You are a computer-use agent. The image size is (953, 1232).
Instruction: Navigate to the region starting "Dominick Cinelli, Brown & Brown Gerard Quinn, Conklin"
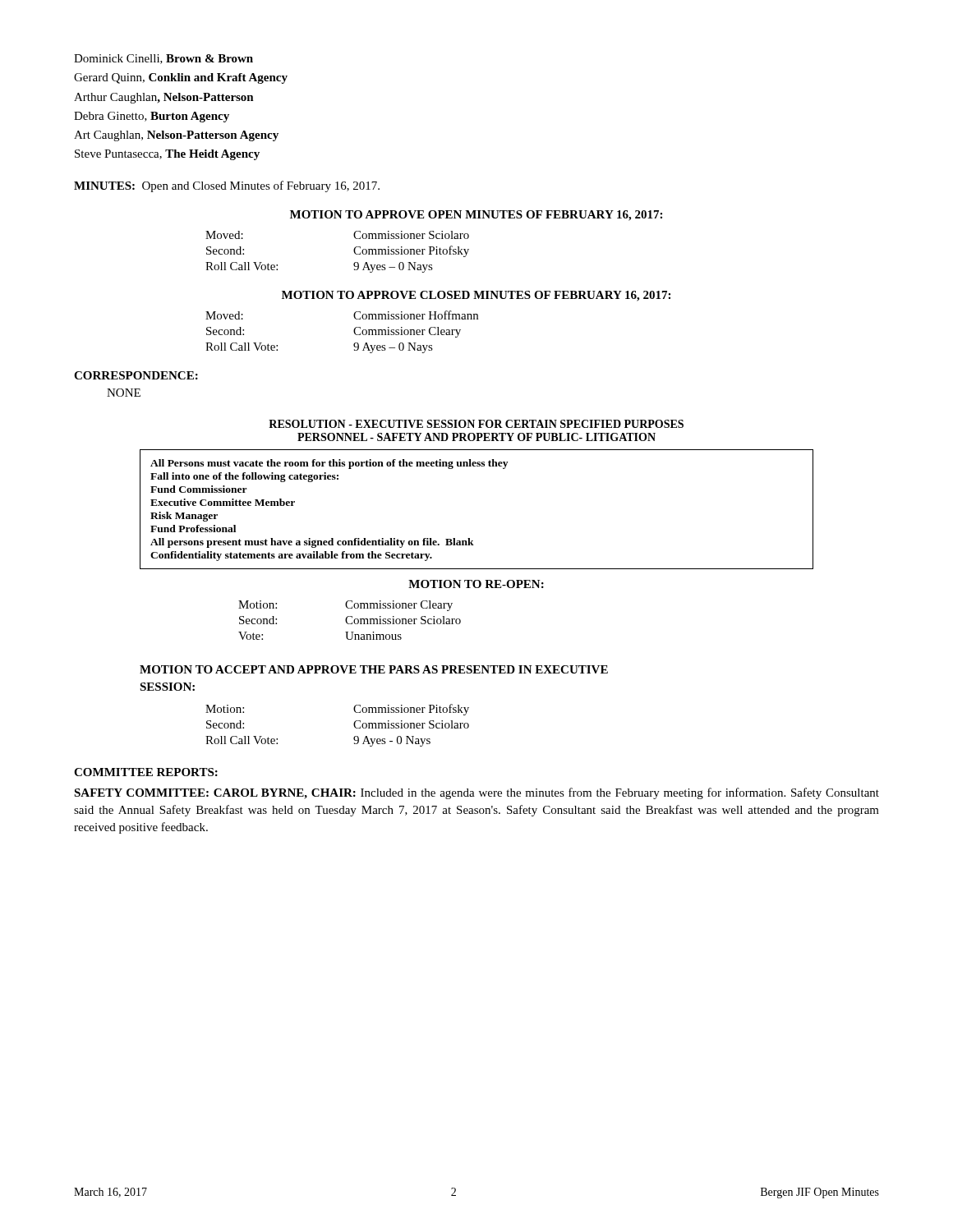click(x=181, y=106)
